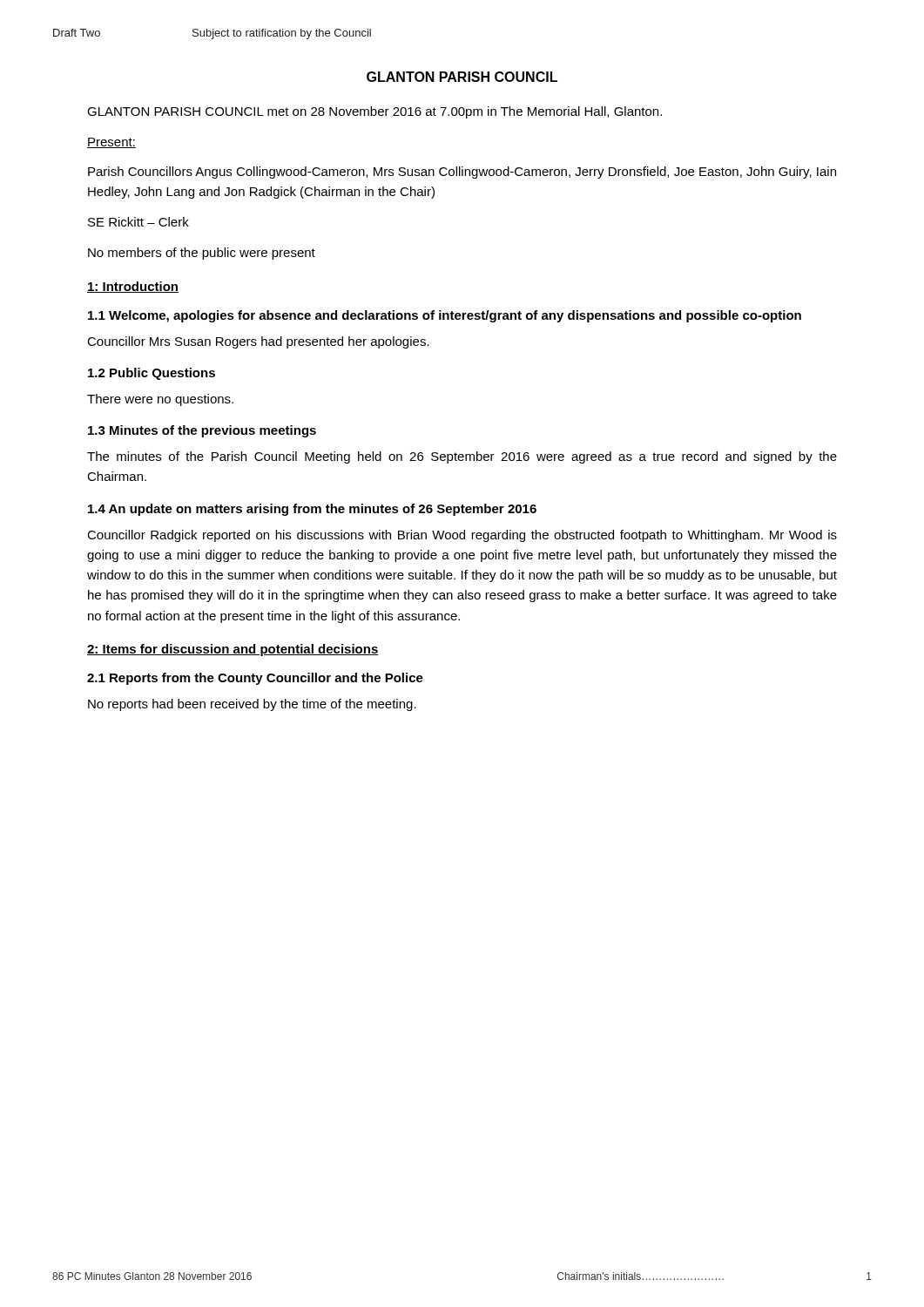Point to the element starting "GLANTON PARISH COUNCIL met on 28 November 2016"
924x1307 pixels.
(375, 111)
